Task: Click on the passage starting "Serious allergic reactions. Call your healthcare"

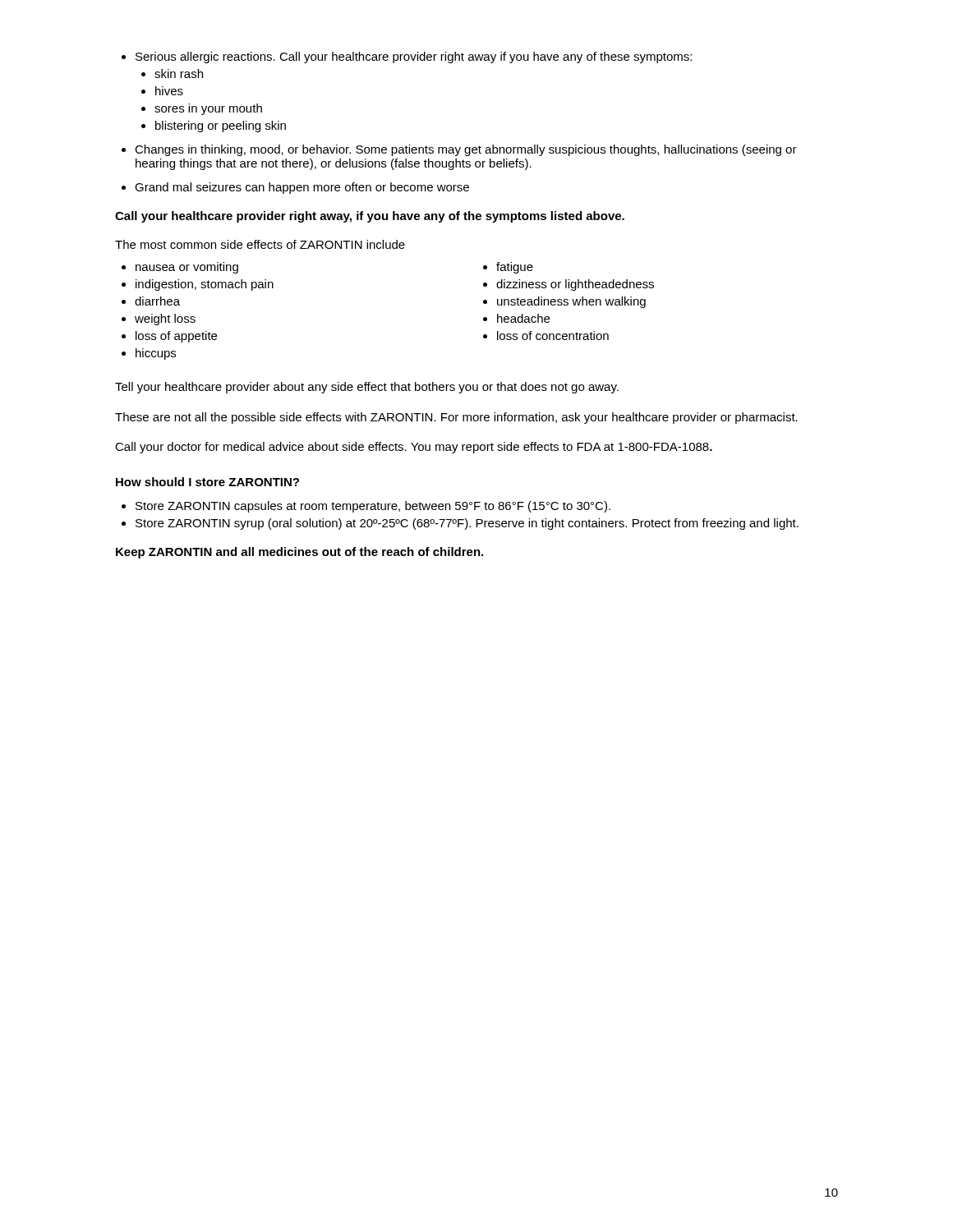Action: coord(407,57)
